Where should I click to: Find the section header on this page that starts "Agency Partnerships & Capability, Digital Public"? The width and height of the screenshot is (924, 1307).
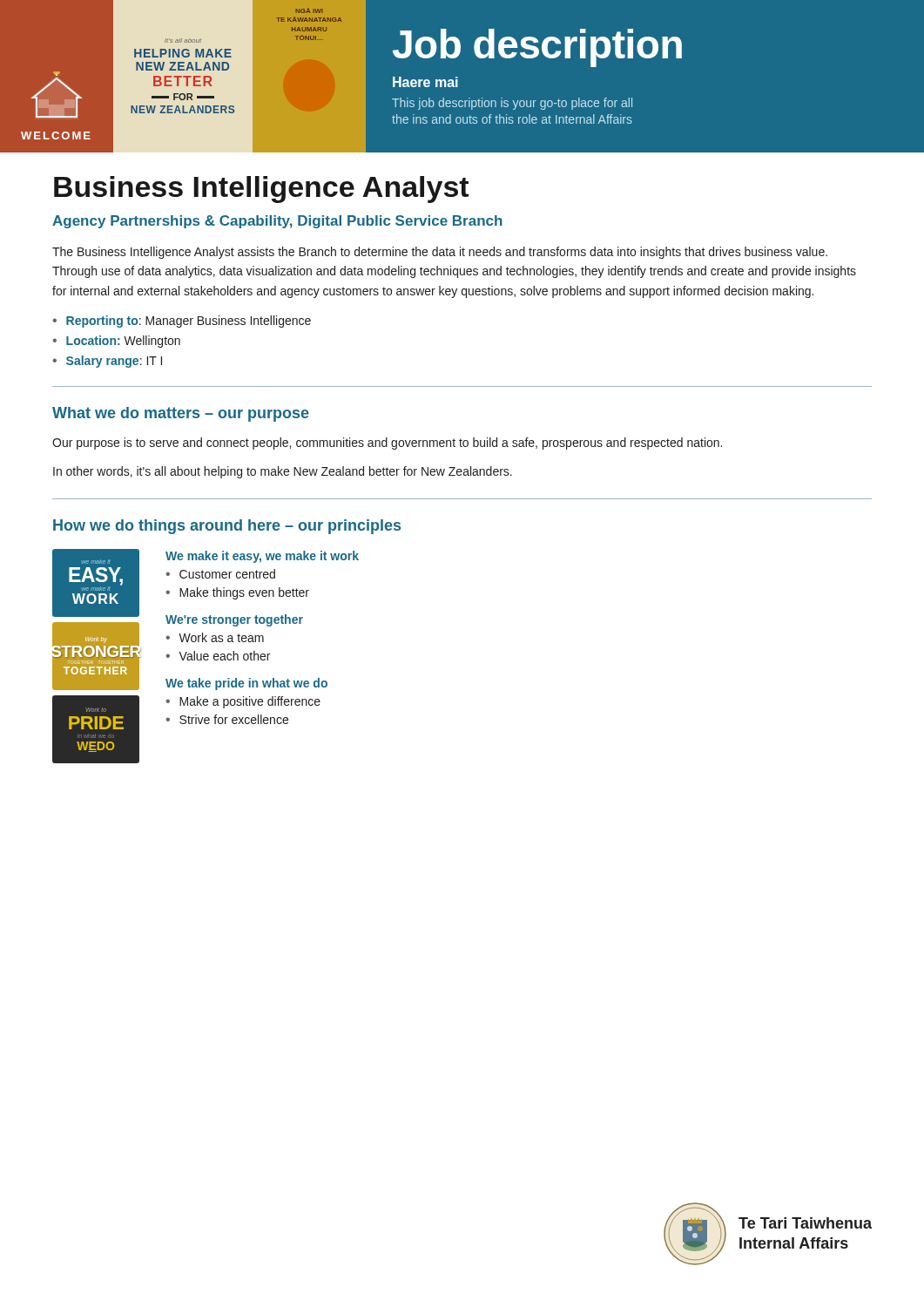pyautogui.click(x=278, y=221)
